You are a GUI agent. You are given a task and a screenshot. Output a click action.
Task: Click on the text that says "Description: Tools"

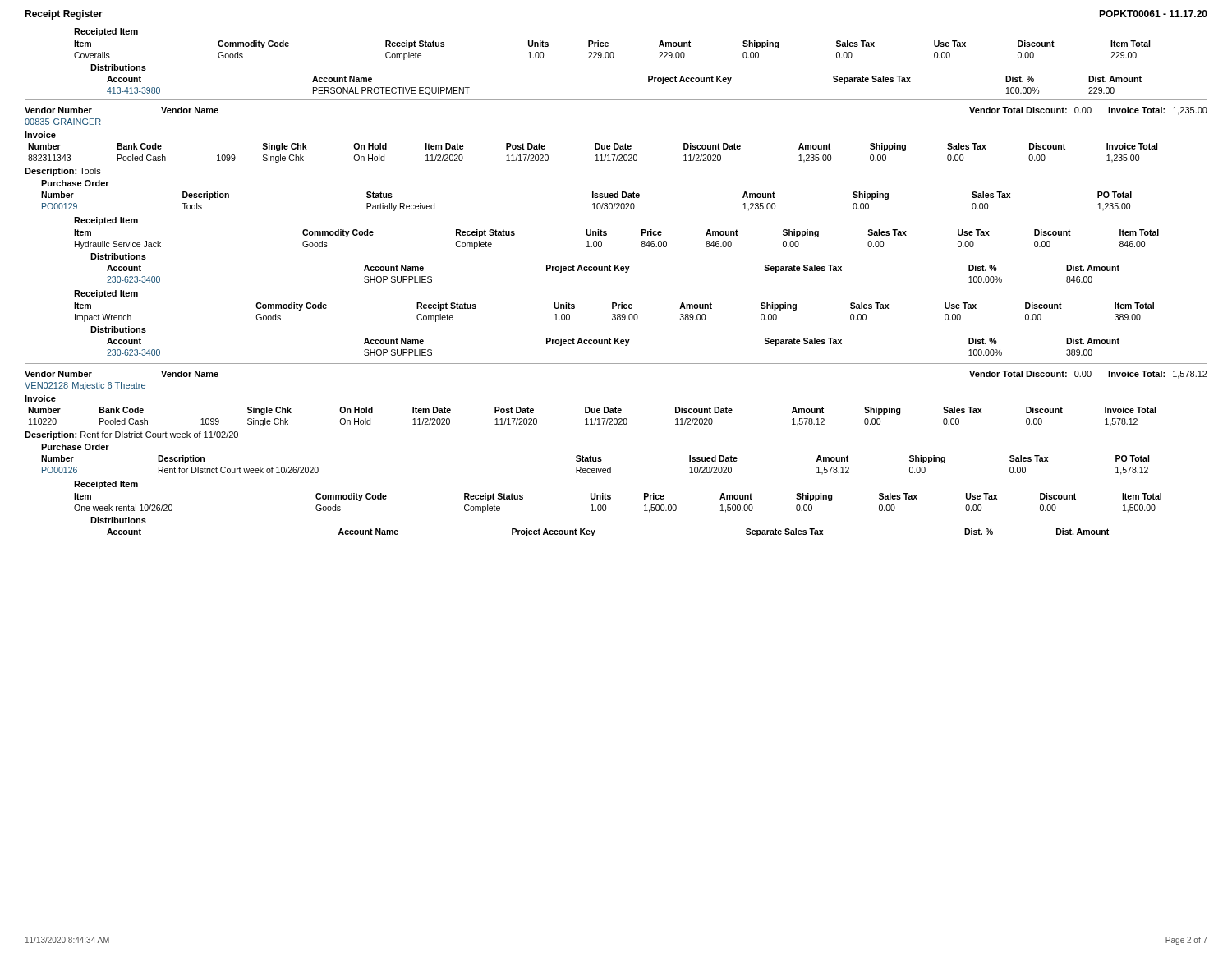click(63, 171)
